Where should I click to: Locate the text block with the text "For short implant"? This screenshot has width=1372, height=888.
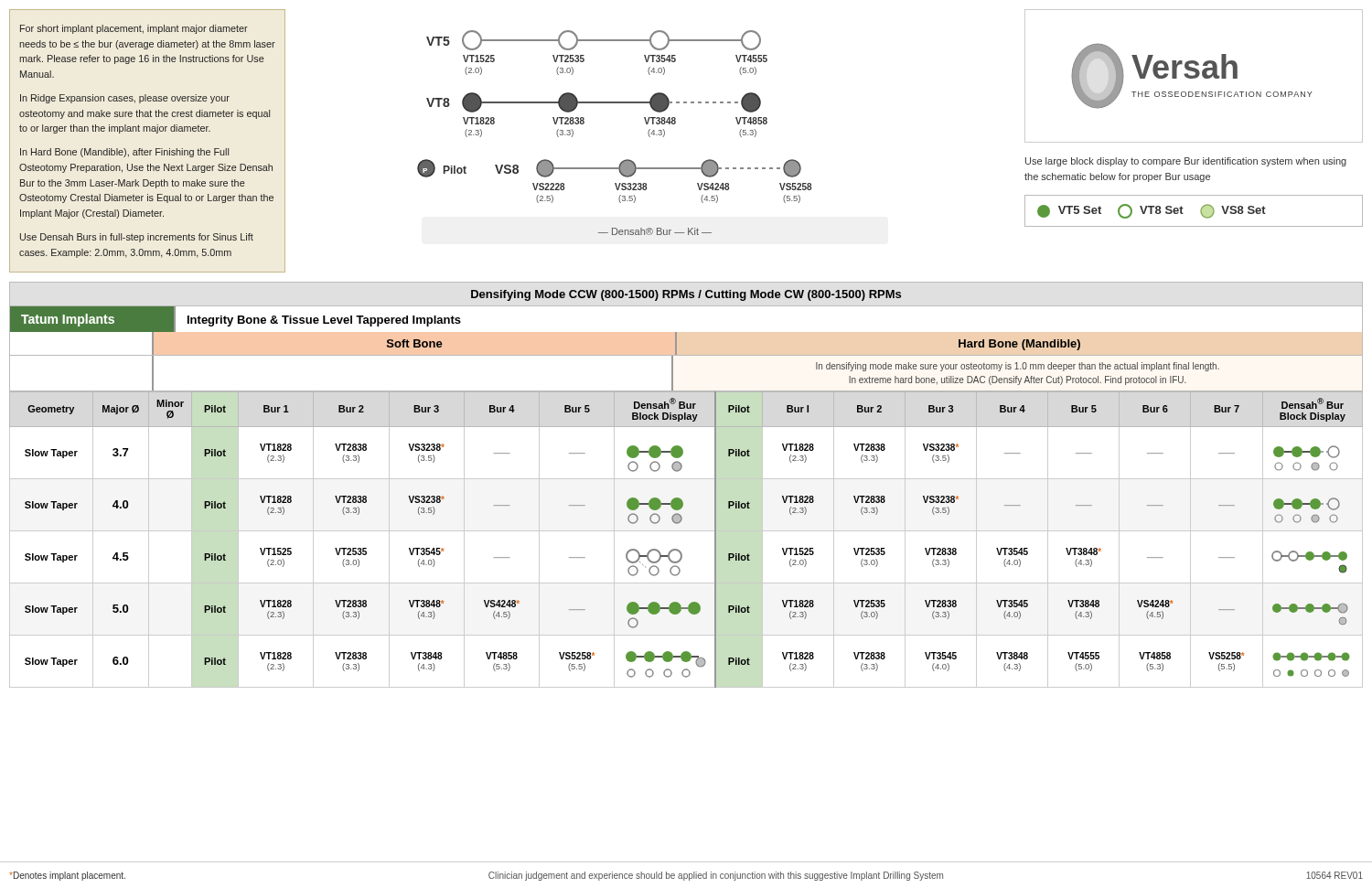coord(147,141)
